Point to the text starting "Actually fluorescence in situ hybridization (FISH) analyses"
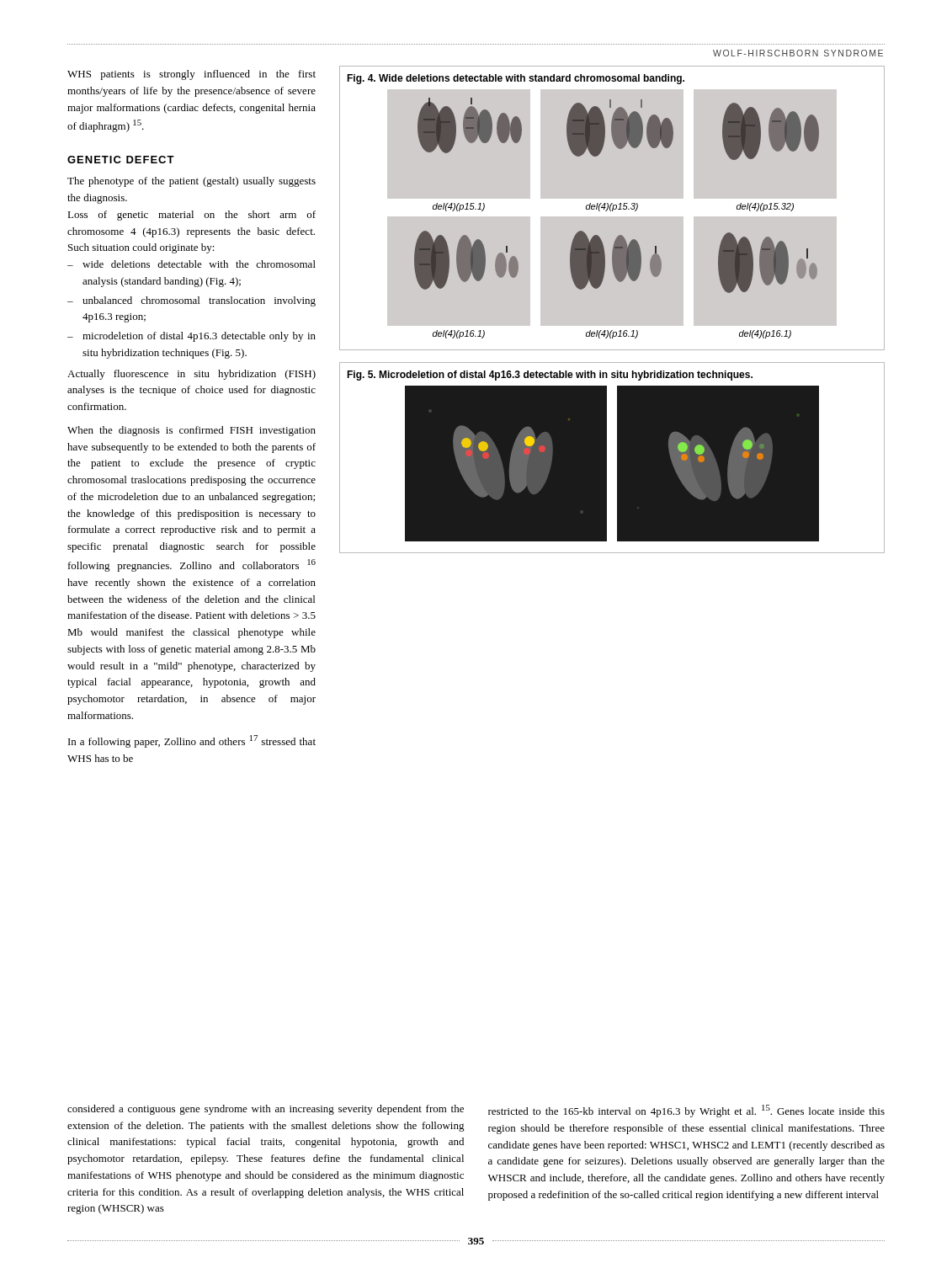This screenshot has height=1263, width=952. point(191,390)
